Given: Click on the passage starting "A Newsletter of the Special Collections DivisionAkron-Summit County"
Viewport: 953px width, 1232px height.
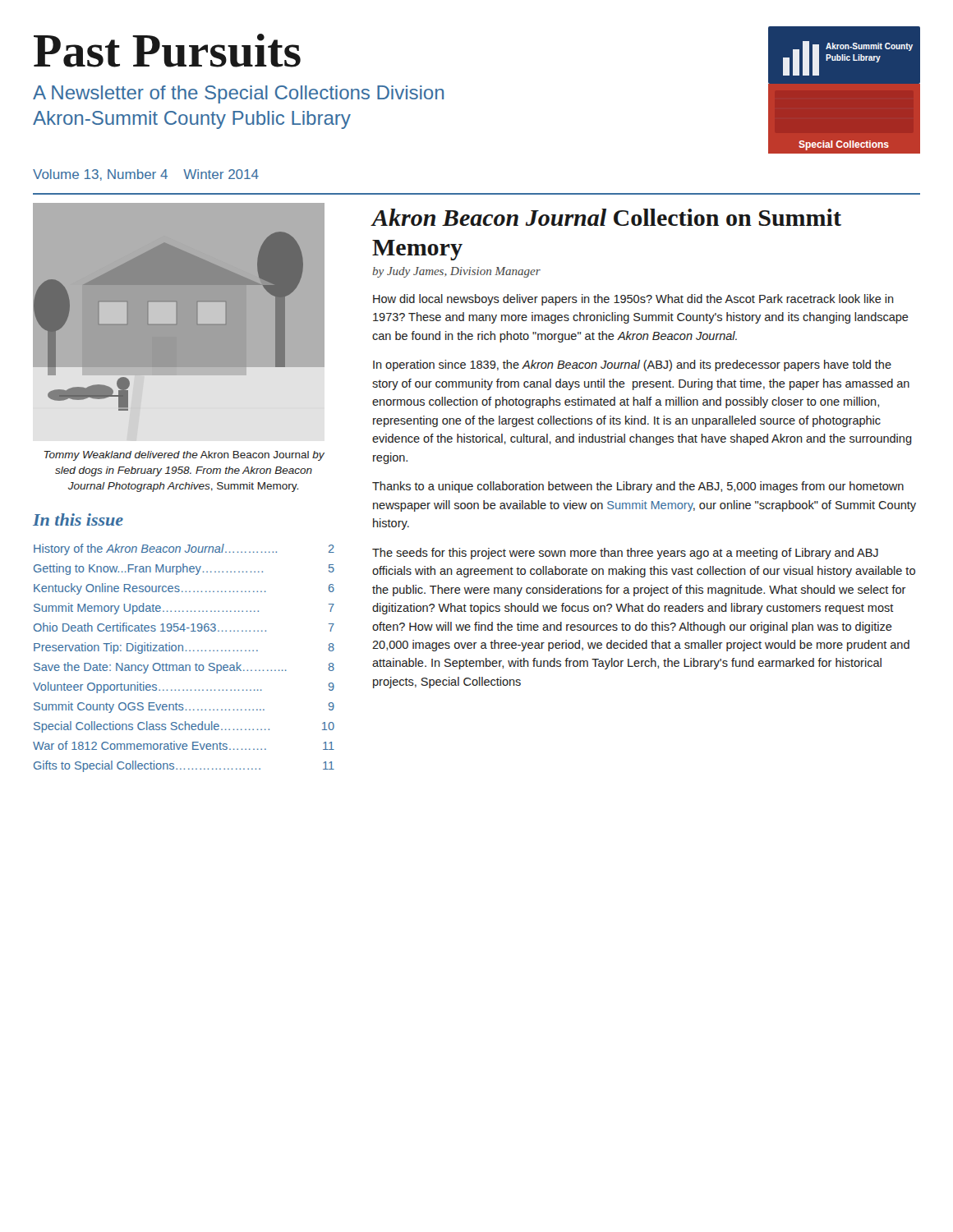Looking at the screenshot, I should 239,105.
